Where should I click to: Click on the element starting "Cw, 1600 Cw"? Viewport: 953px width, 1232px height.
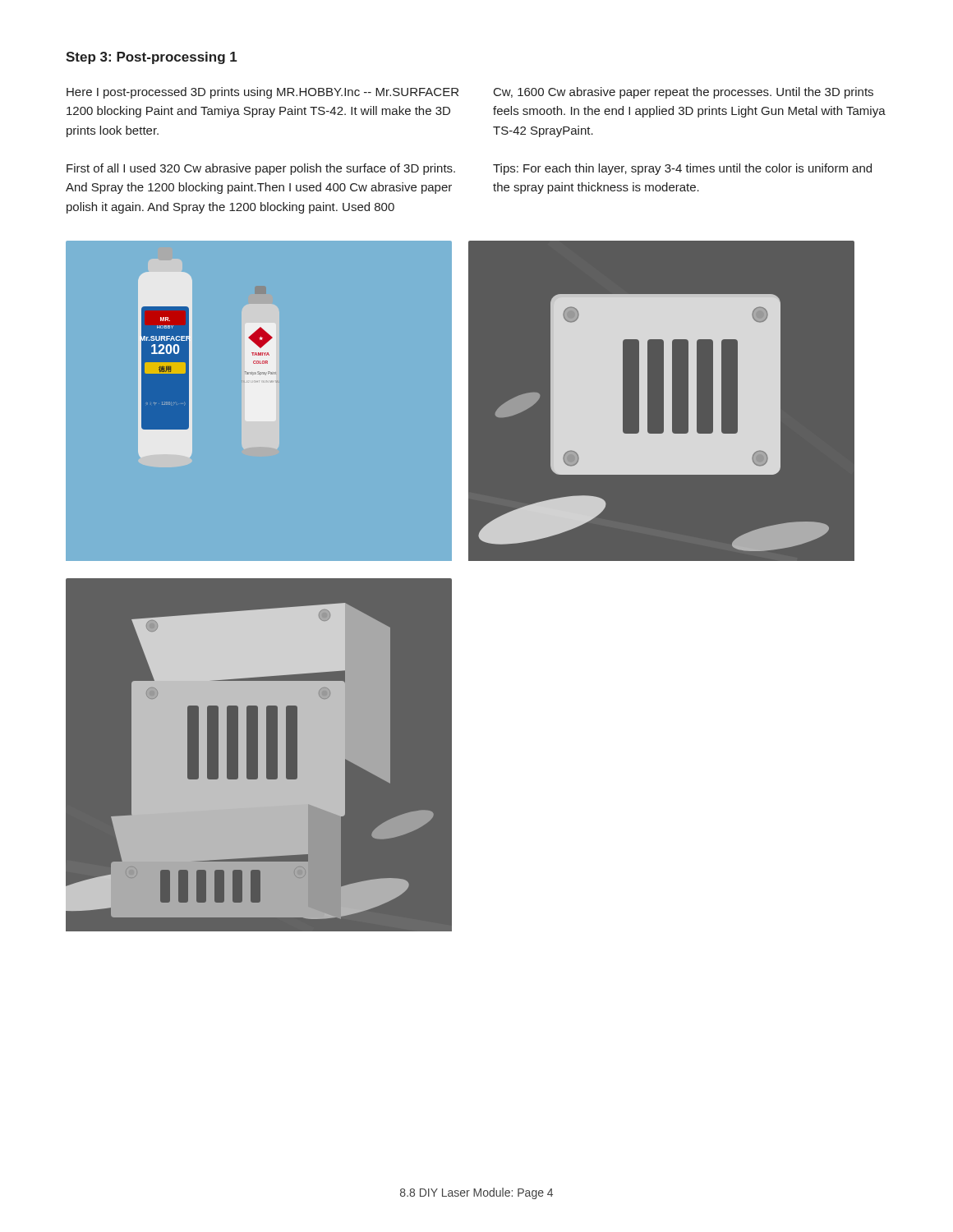pyautogui.click(x=684, y=93)
